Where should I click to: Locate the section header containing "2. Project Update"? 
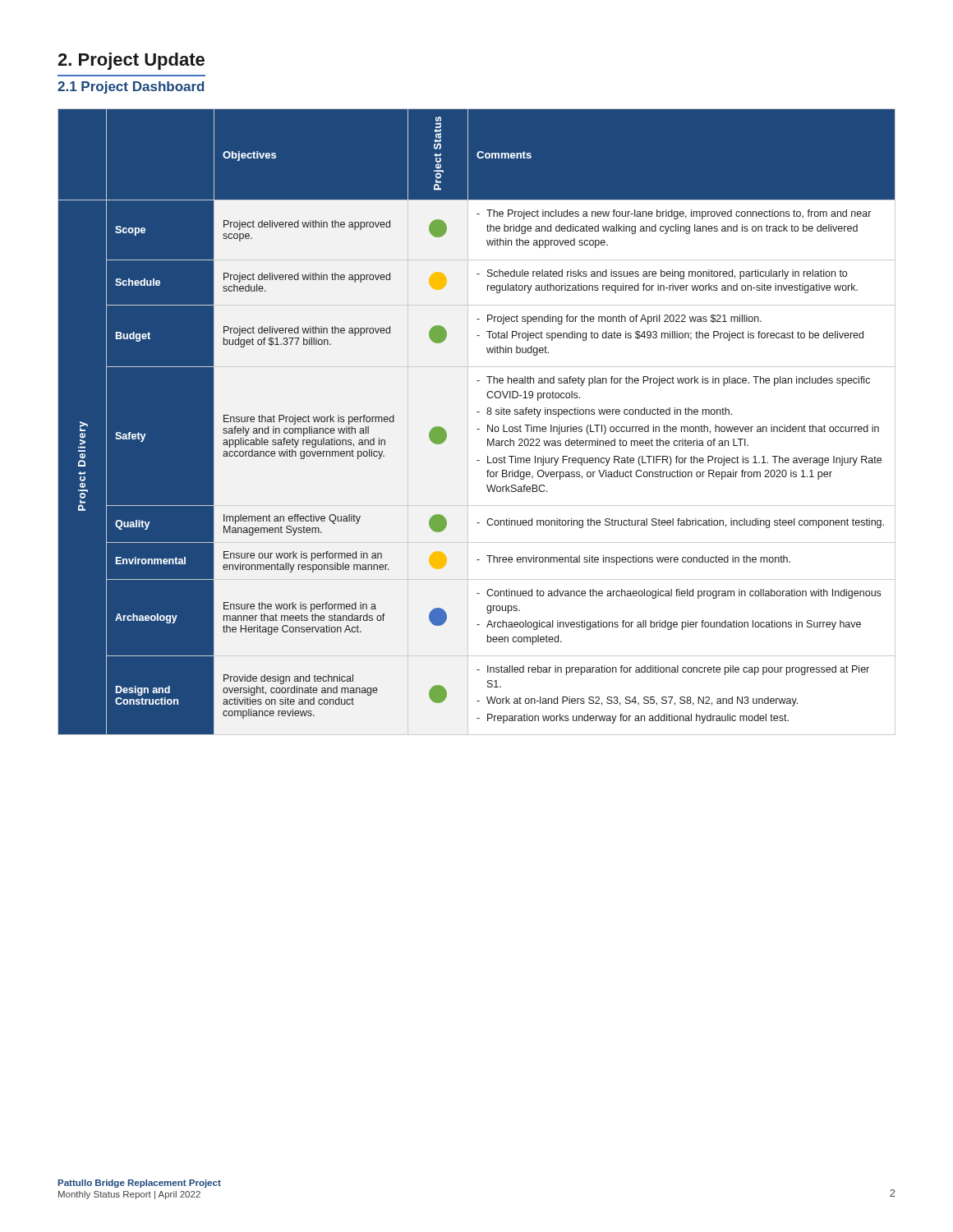[131, 60]
